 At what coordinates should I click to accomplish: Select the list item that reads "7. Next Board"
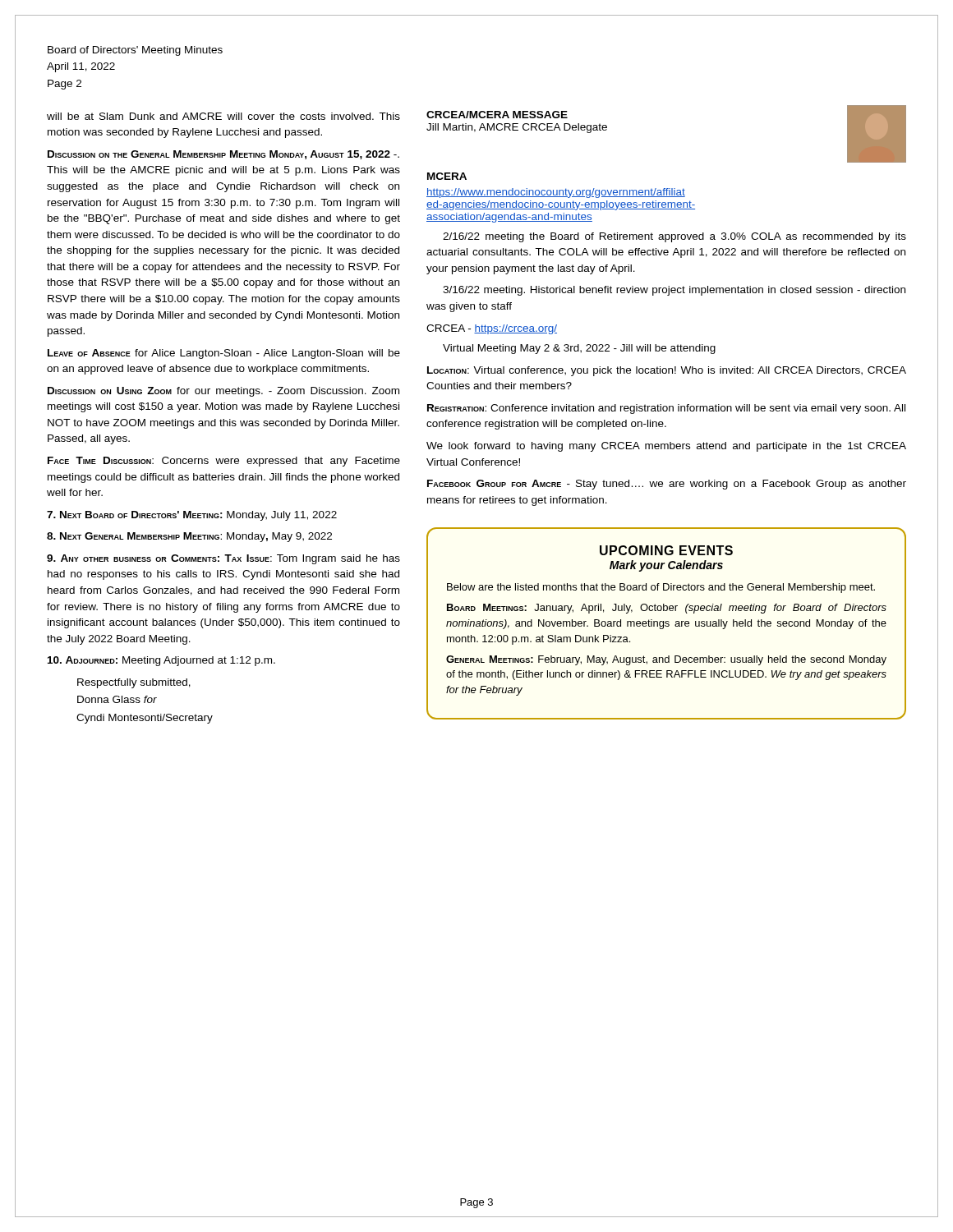(x=223, y=515)
